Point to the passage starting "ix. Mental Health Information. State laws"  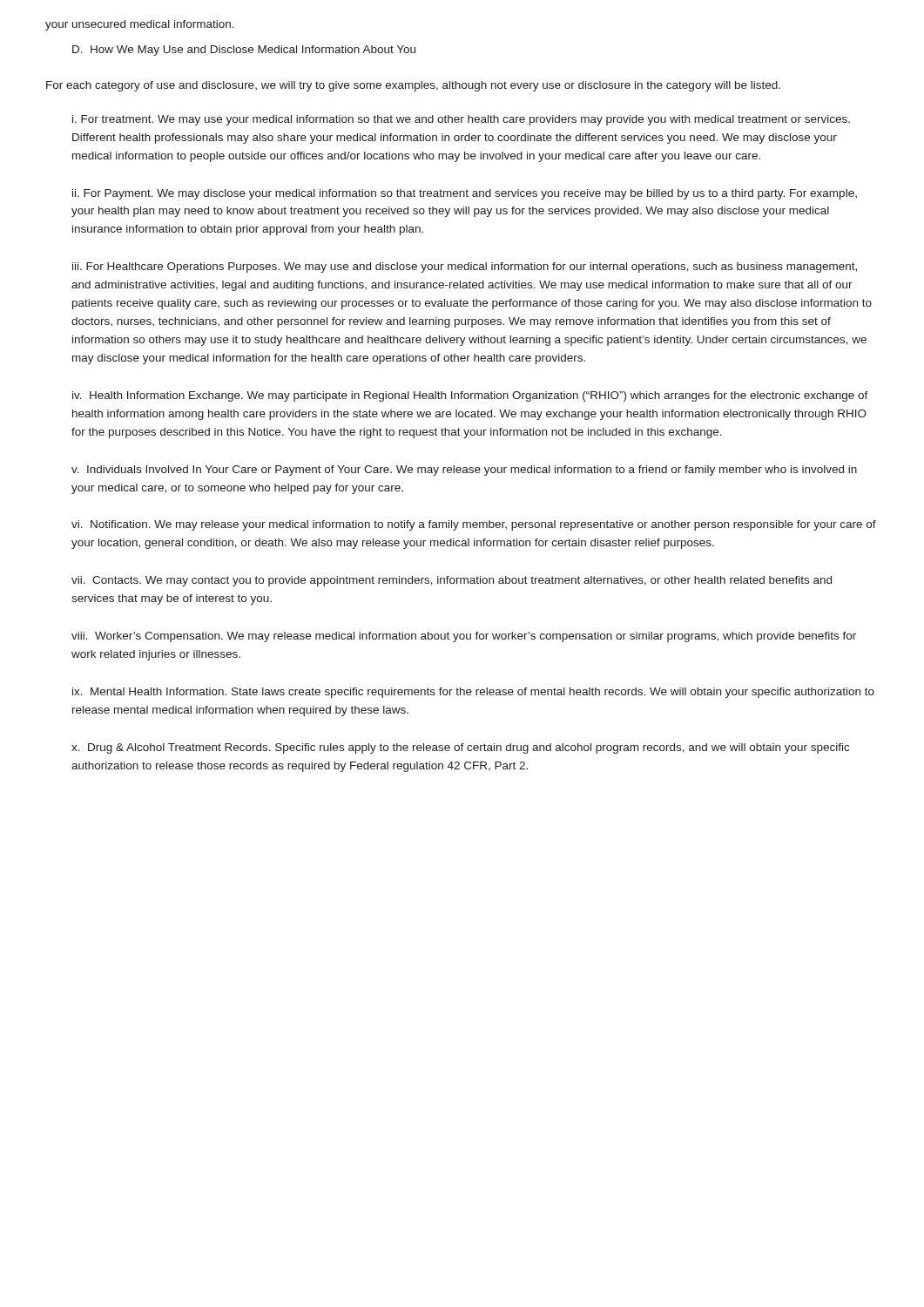point(473,700)
